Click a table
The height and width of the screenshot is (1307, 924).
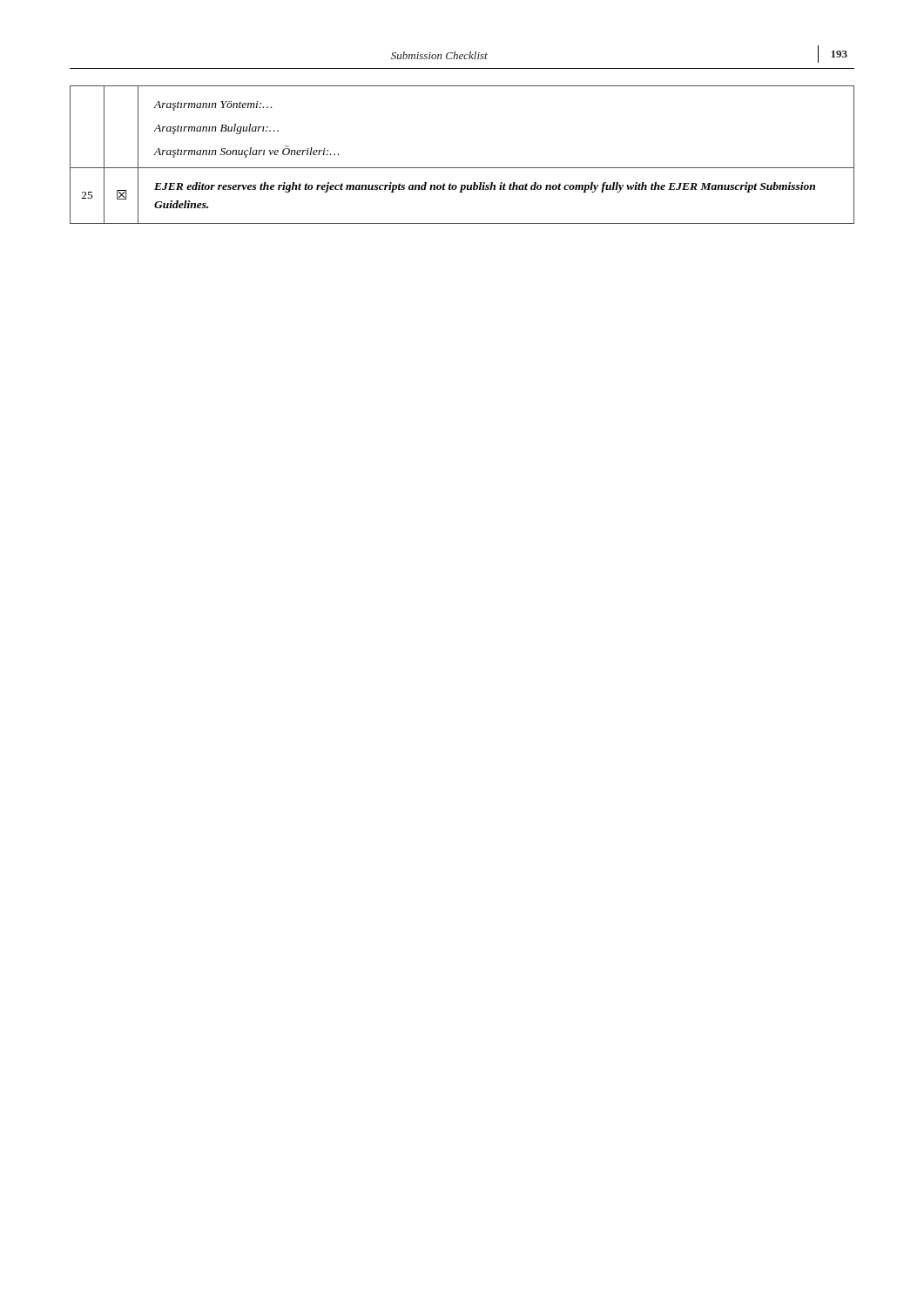(462, 155)
